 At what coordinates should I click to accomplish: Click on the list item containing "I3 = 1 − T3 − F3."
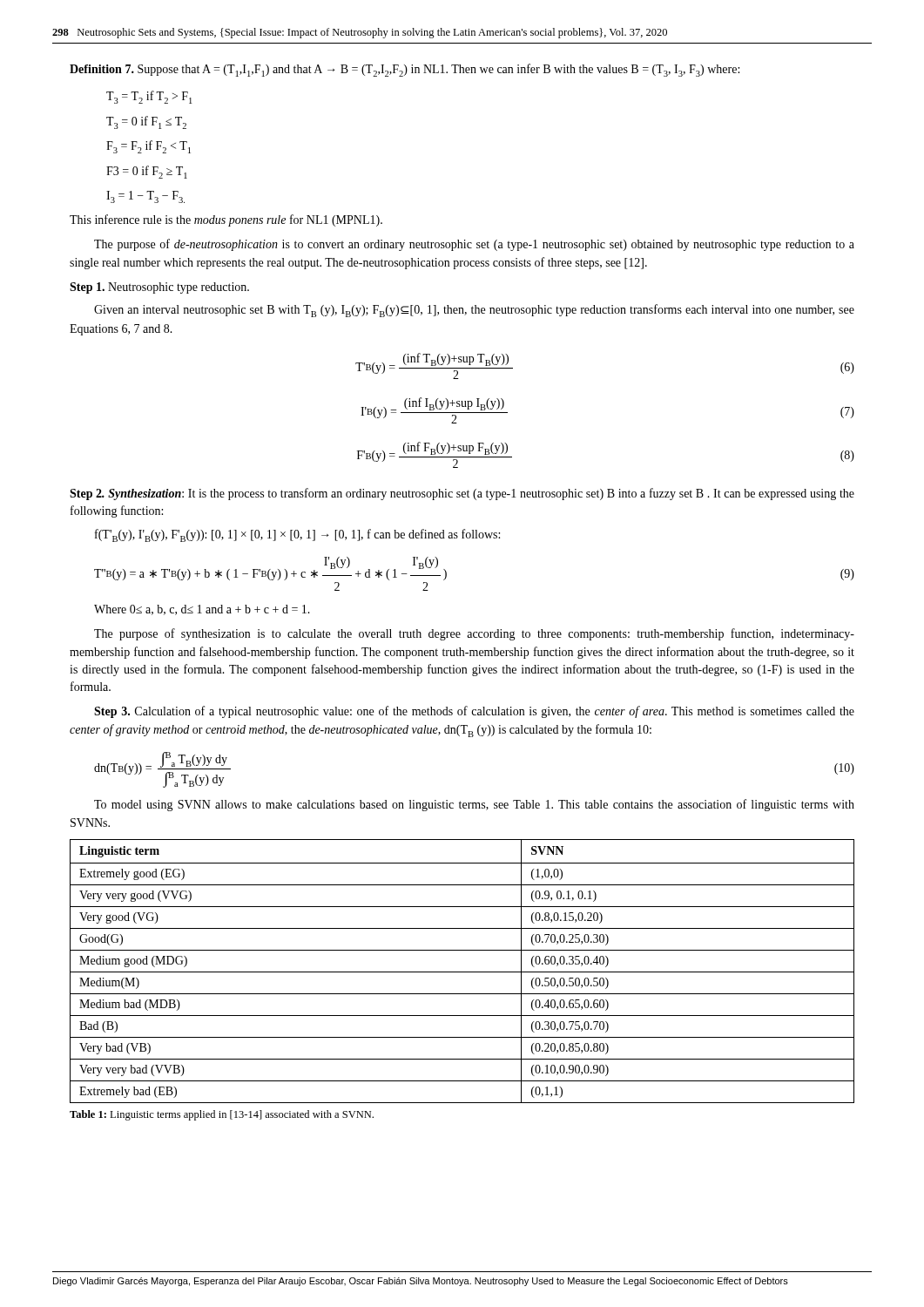click(146, 197)
